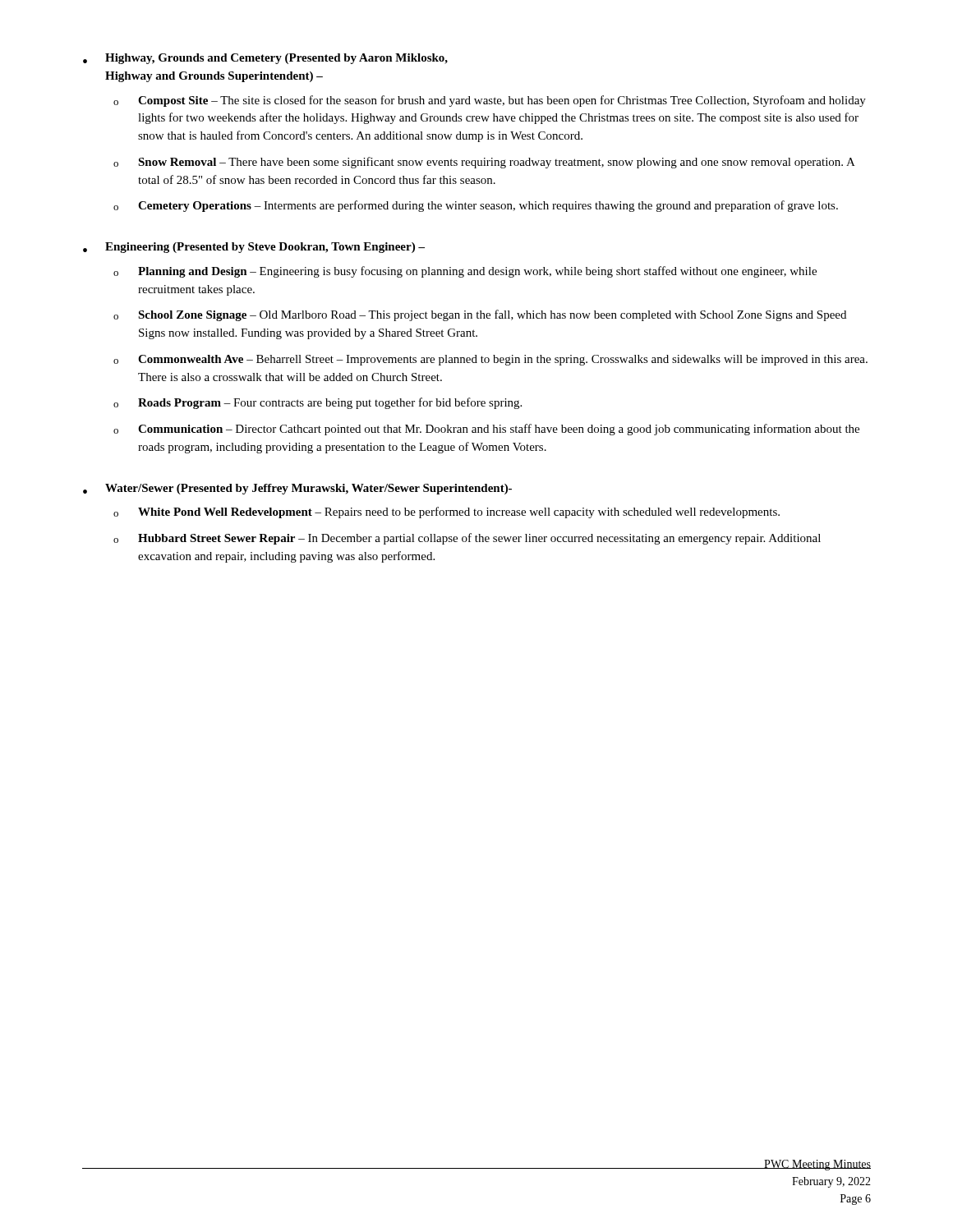Locate the list item containing "o Hubbard Street Sewer Repair – In"
Image resolution: width=953 pixels, height=1232 pixels.
click(492, 548)
